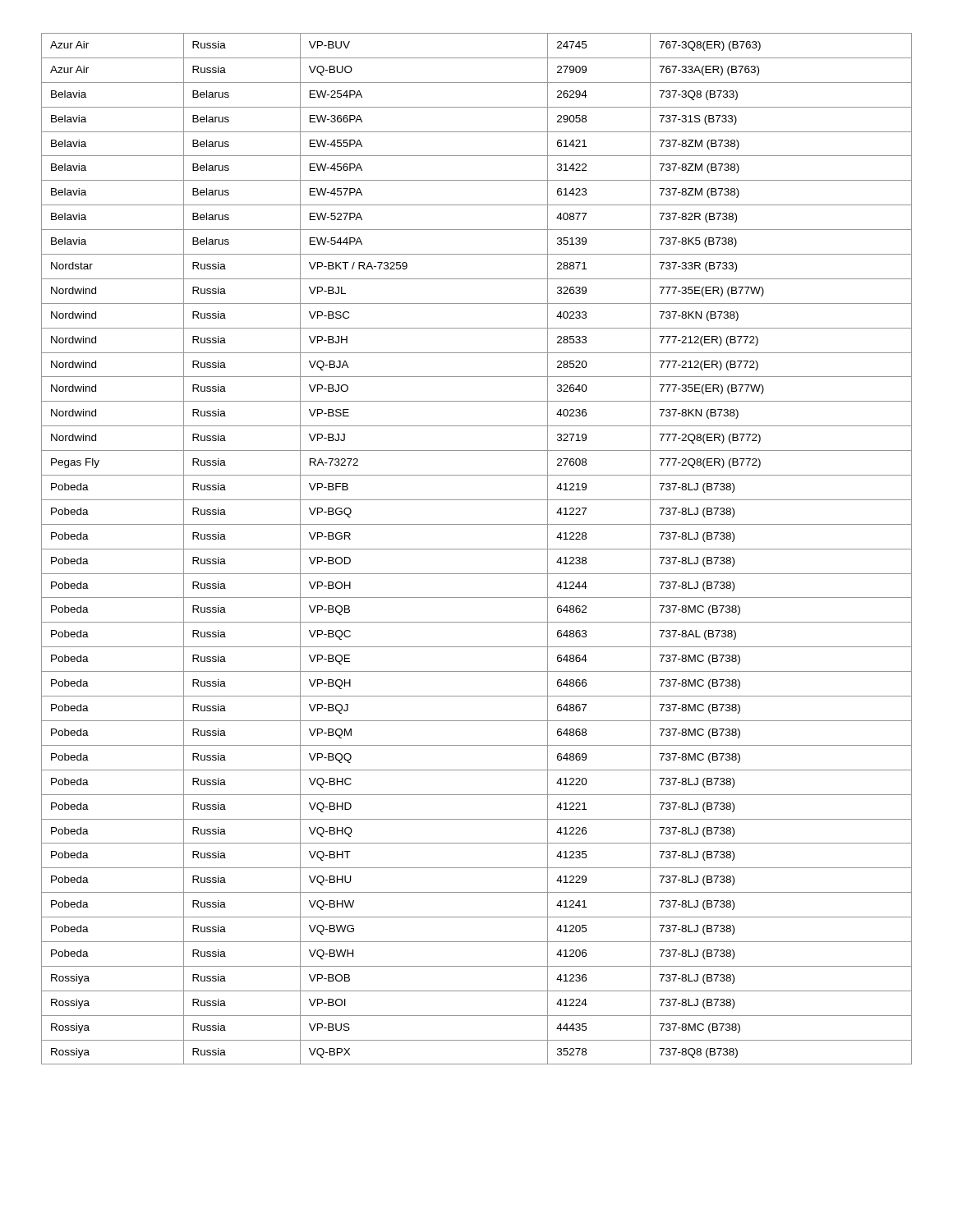This screenshot has height=1232, width=953.
Task: Select the table that reads "Azur Air"
Action: click(x=476, y=549)
